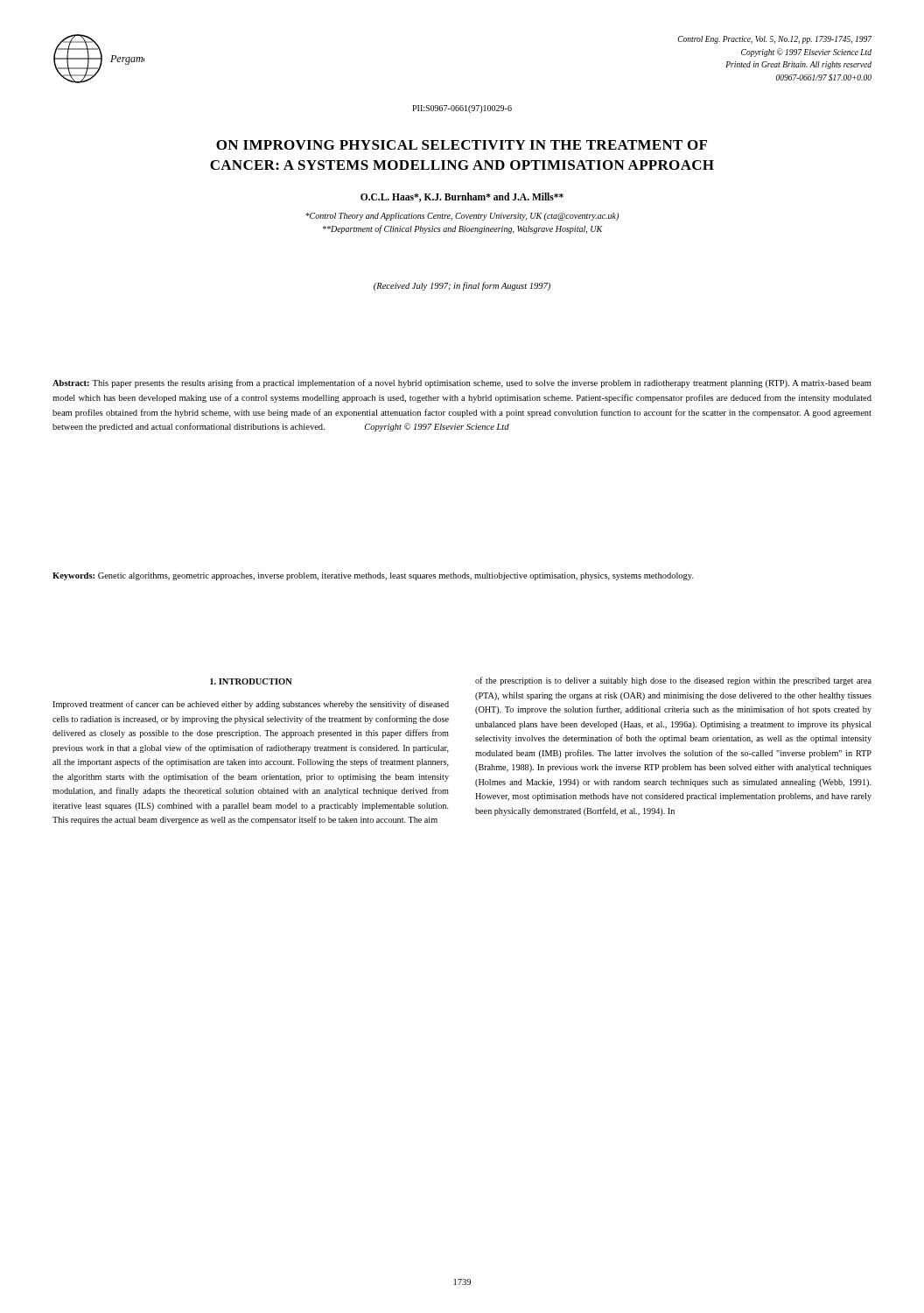
Task: Click on the element starting "(Received July 1997; in final form"
Action: point(462,286)
